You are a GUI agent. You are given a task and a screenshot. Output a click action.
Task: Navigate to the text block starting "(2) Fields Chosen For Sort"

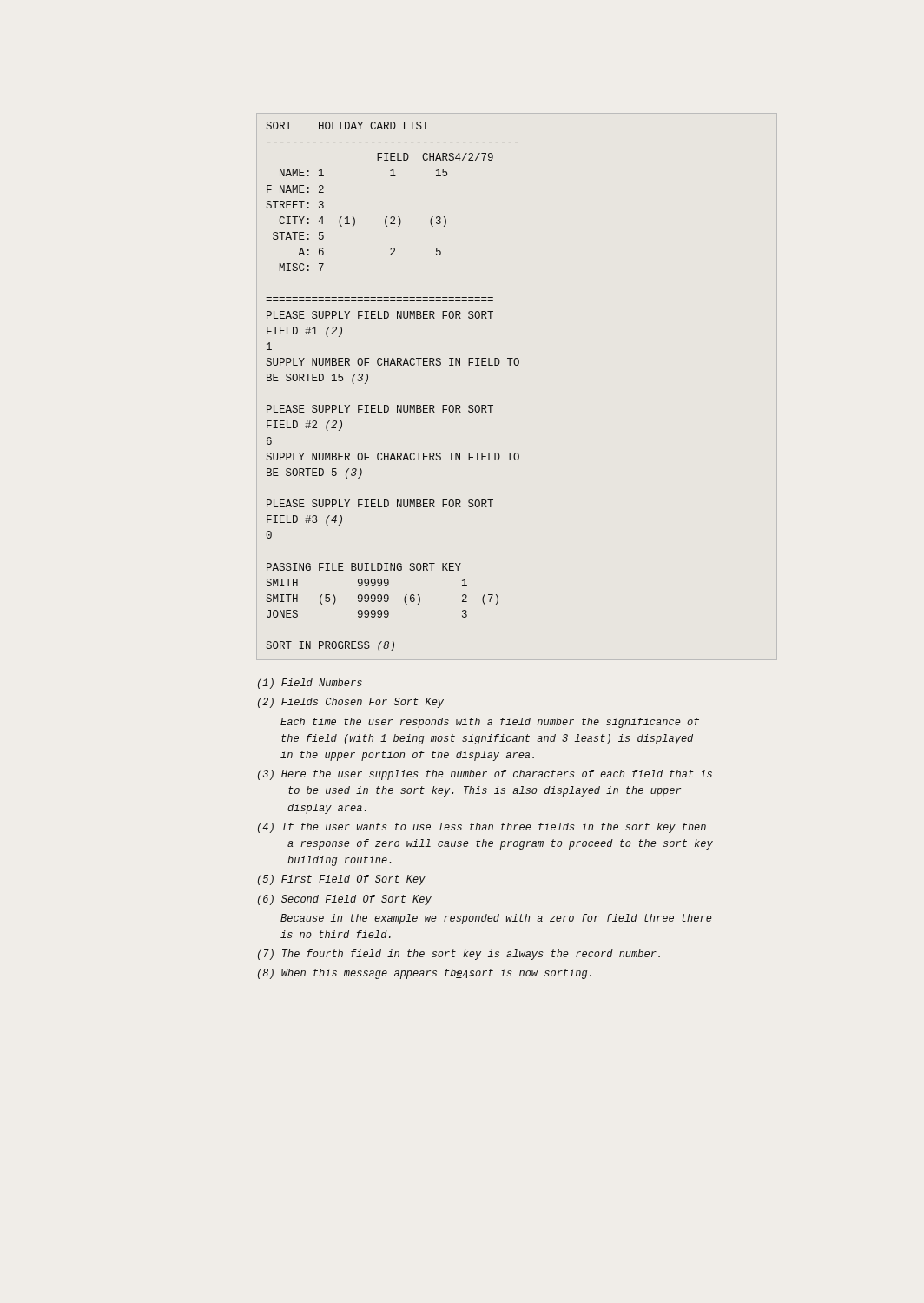coord(517,730)
